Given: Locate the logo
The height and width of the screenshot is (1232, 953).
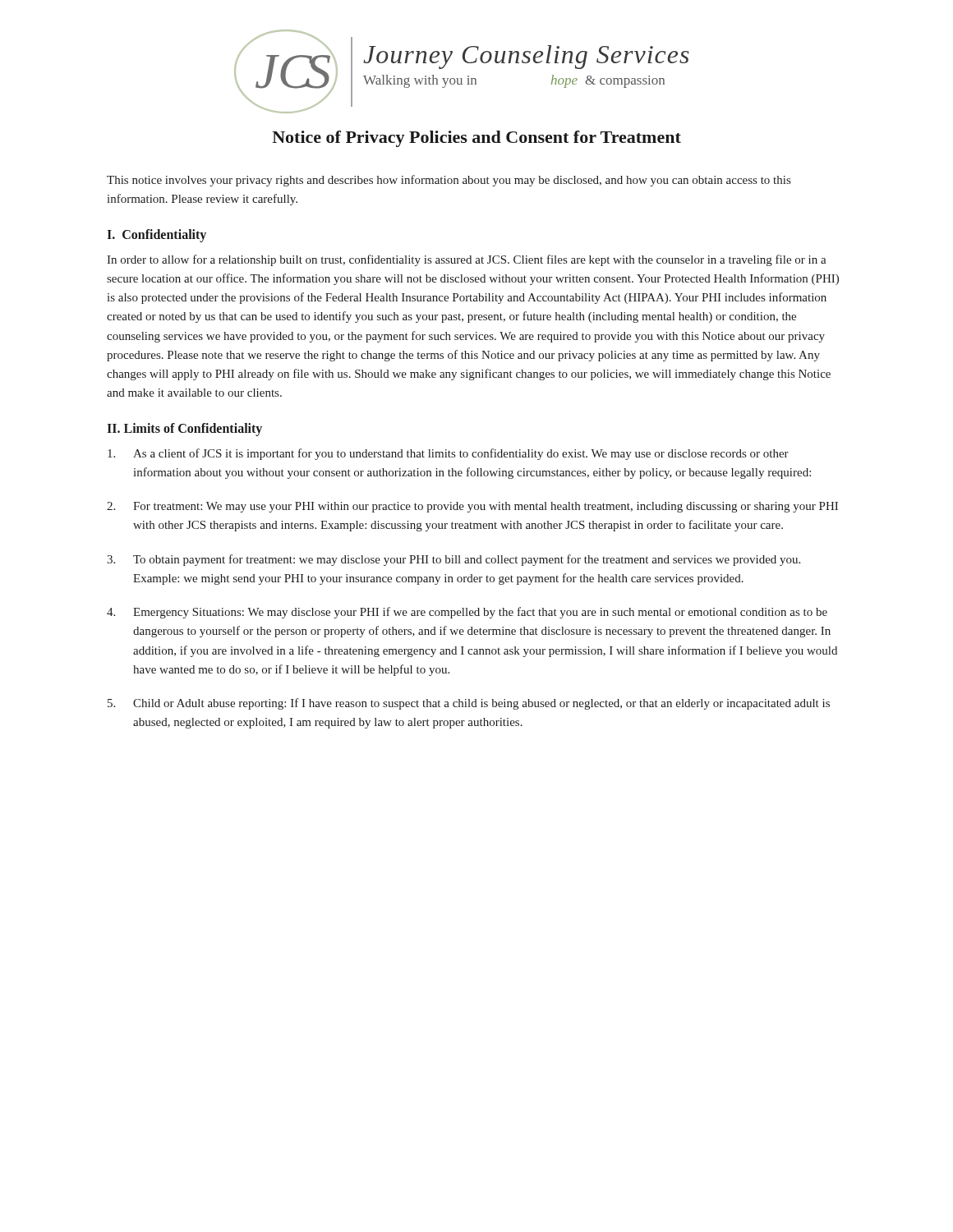Looking at the screenshot, I should 476,71.
